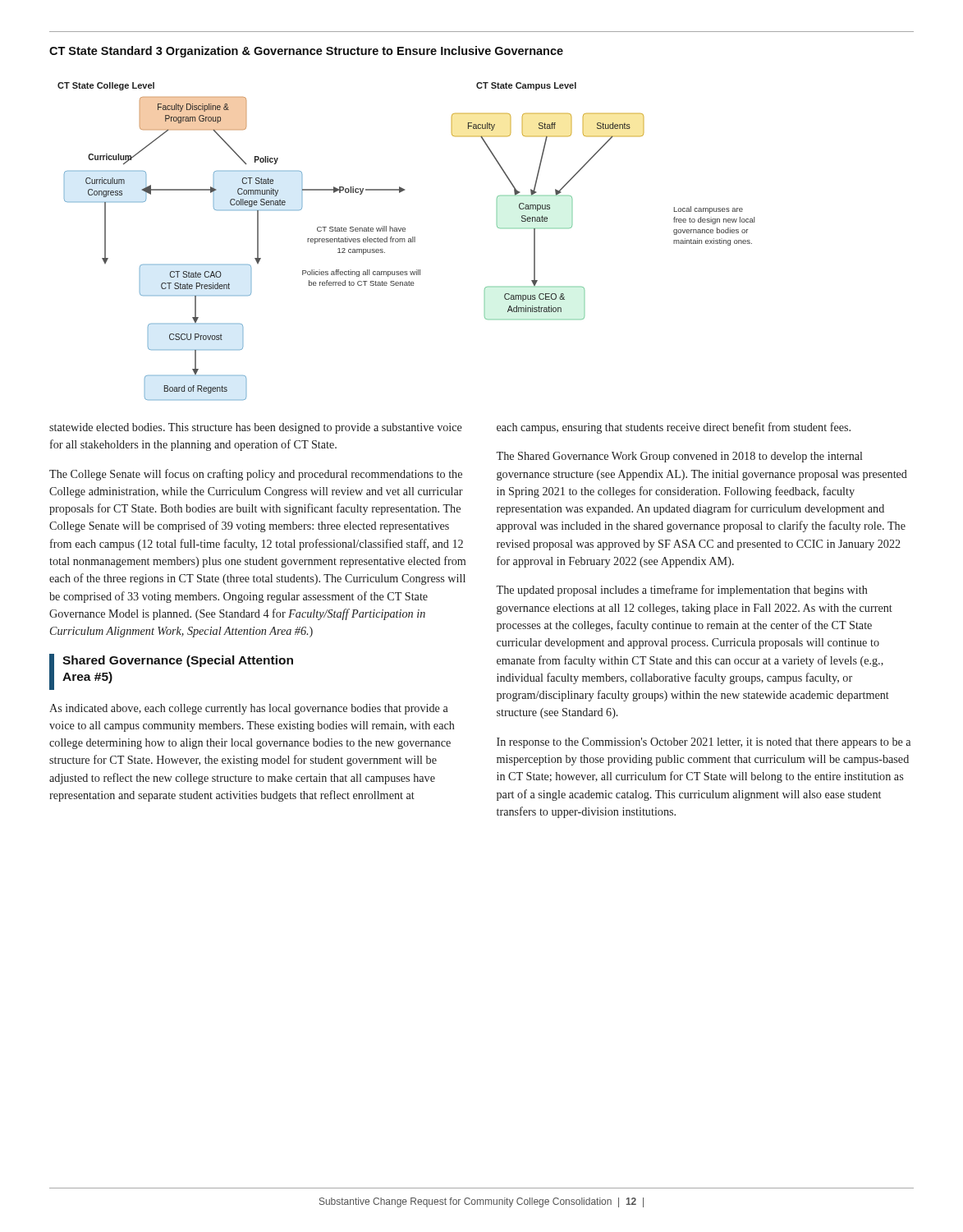Click on the section header that reads "Shared Governance (Special AttentionArea #5)"
This screenshot has width=963, height=1232.
click(x=172, y=671)
